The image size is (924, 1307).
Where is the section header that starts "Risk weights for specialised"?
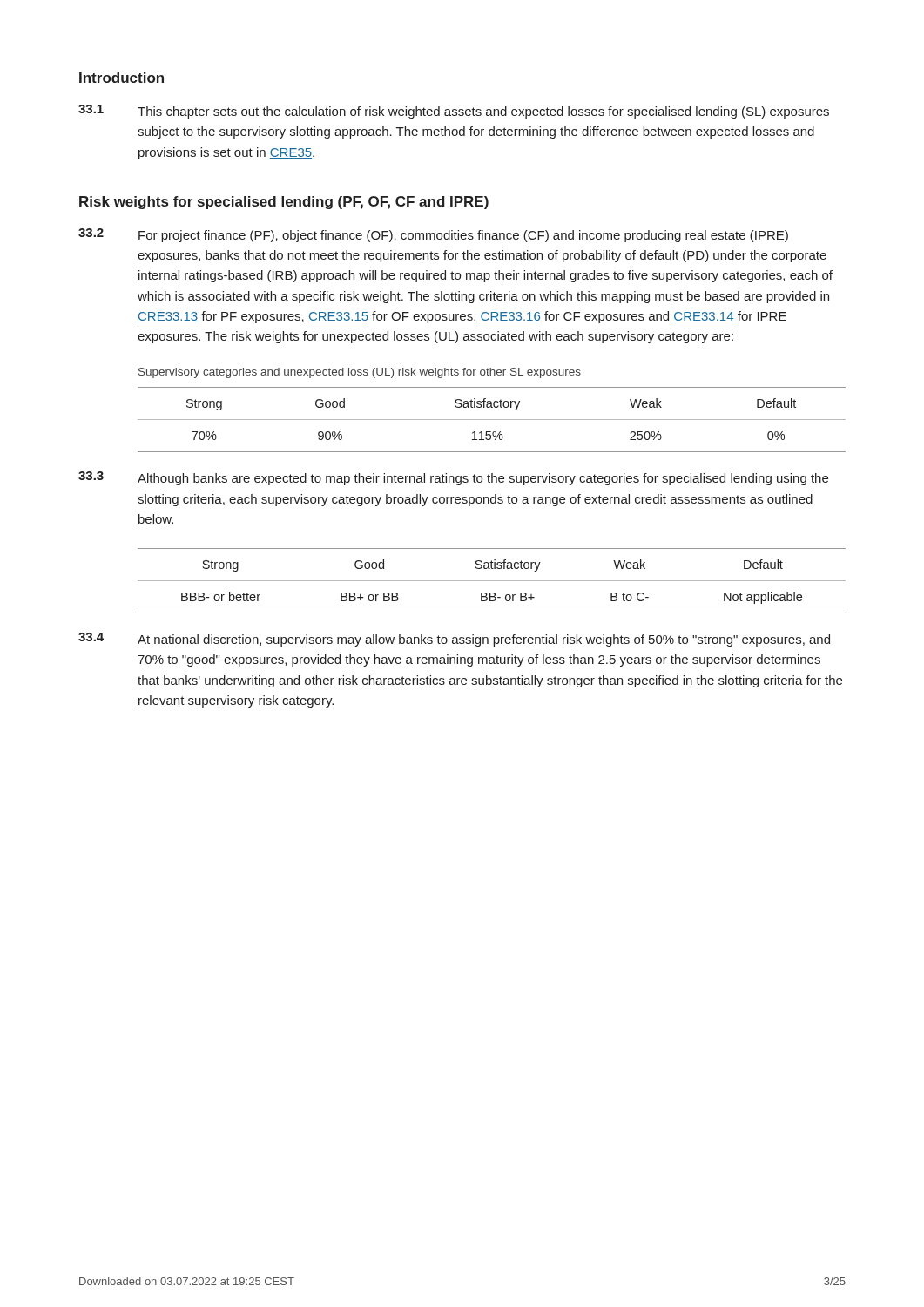[x=284, y=201]
